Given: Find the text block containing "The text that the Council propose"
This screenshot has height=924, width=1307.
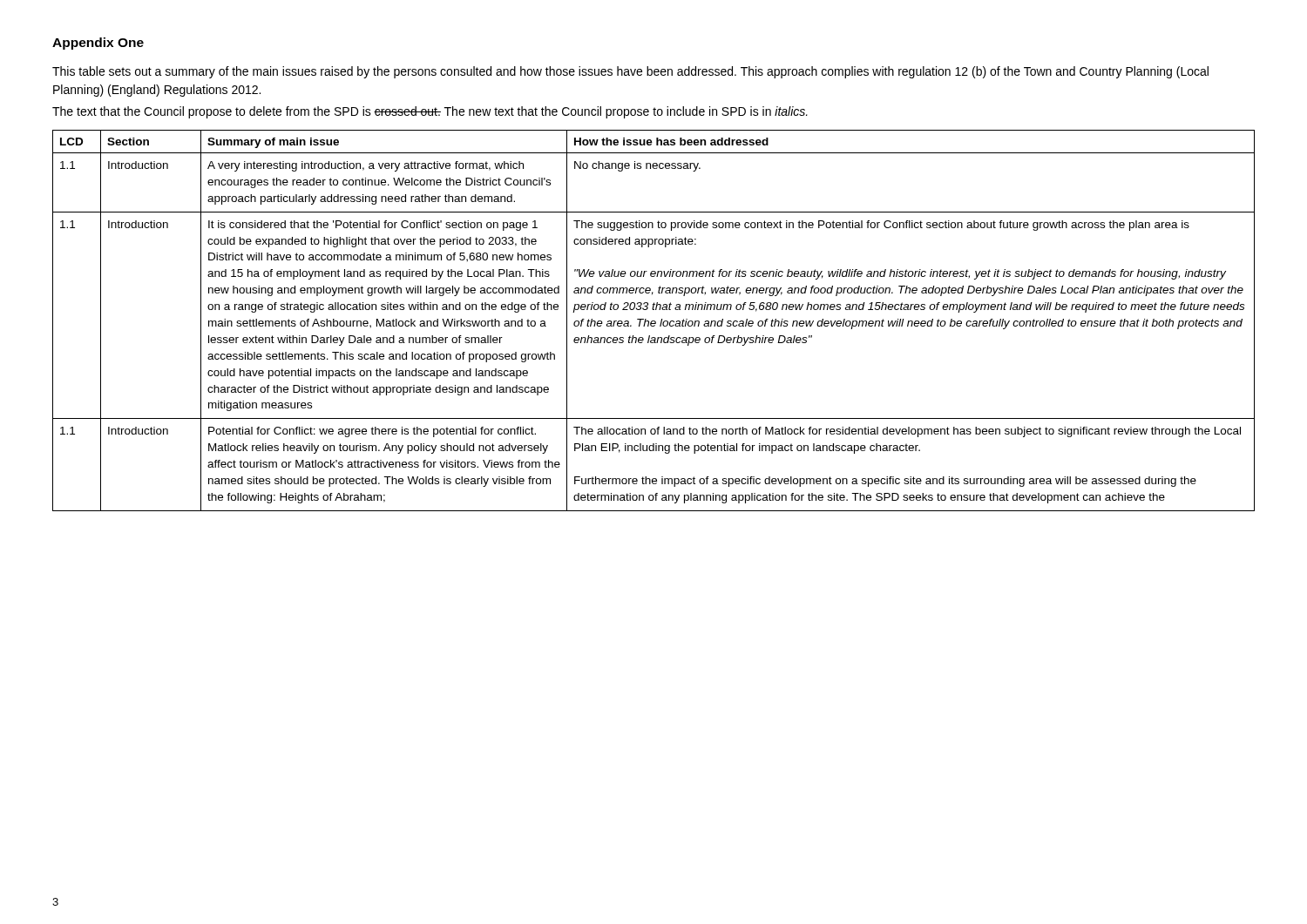Looking at the screenshot, I should coord(431,111).
